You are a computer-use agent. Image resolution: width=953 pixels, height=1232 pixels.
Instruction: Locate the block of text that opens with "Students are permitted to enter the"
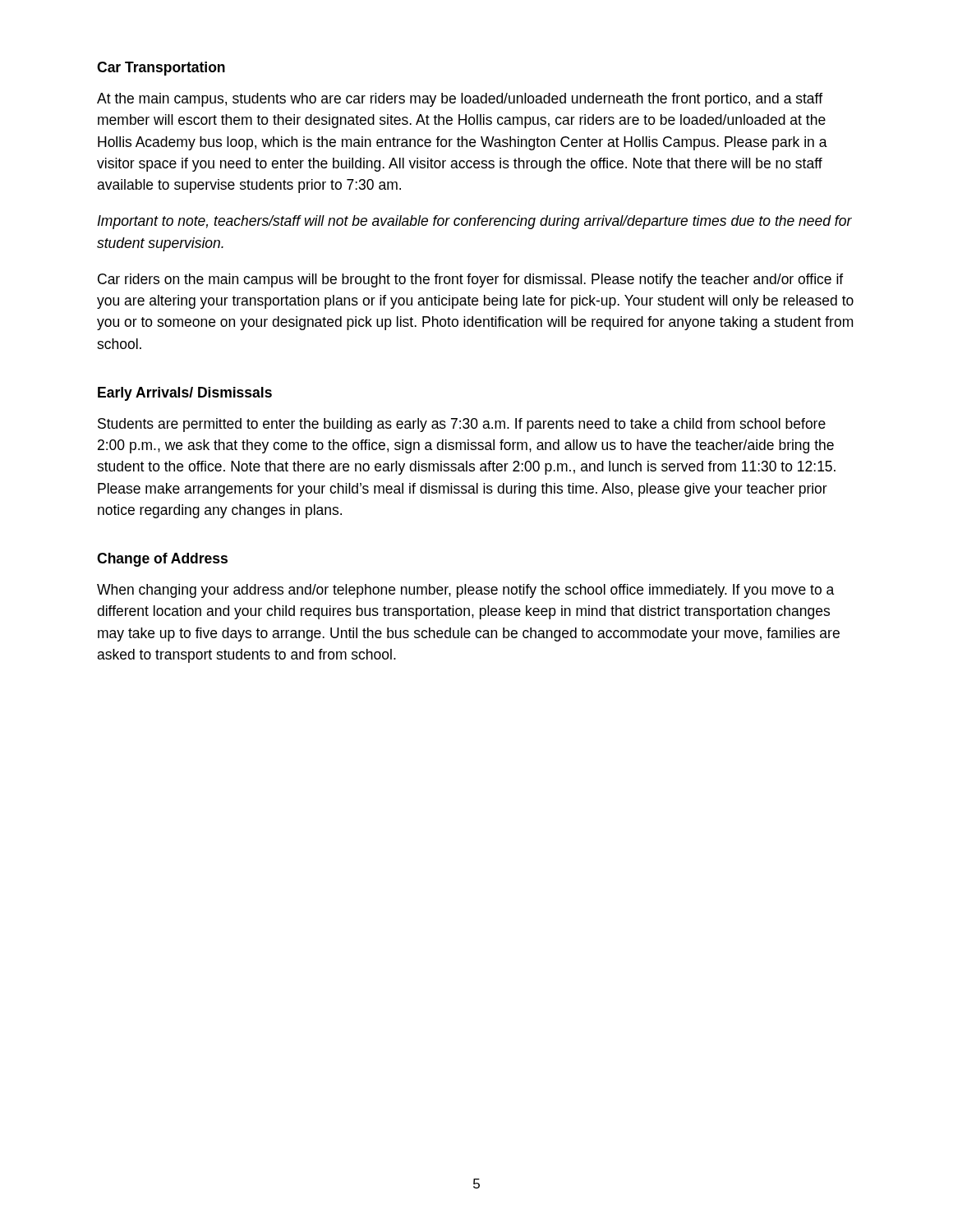click(467, 467)
